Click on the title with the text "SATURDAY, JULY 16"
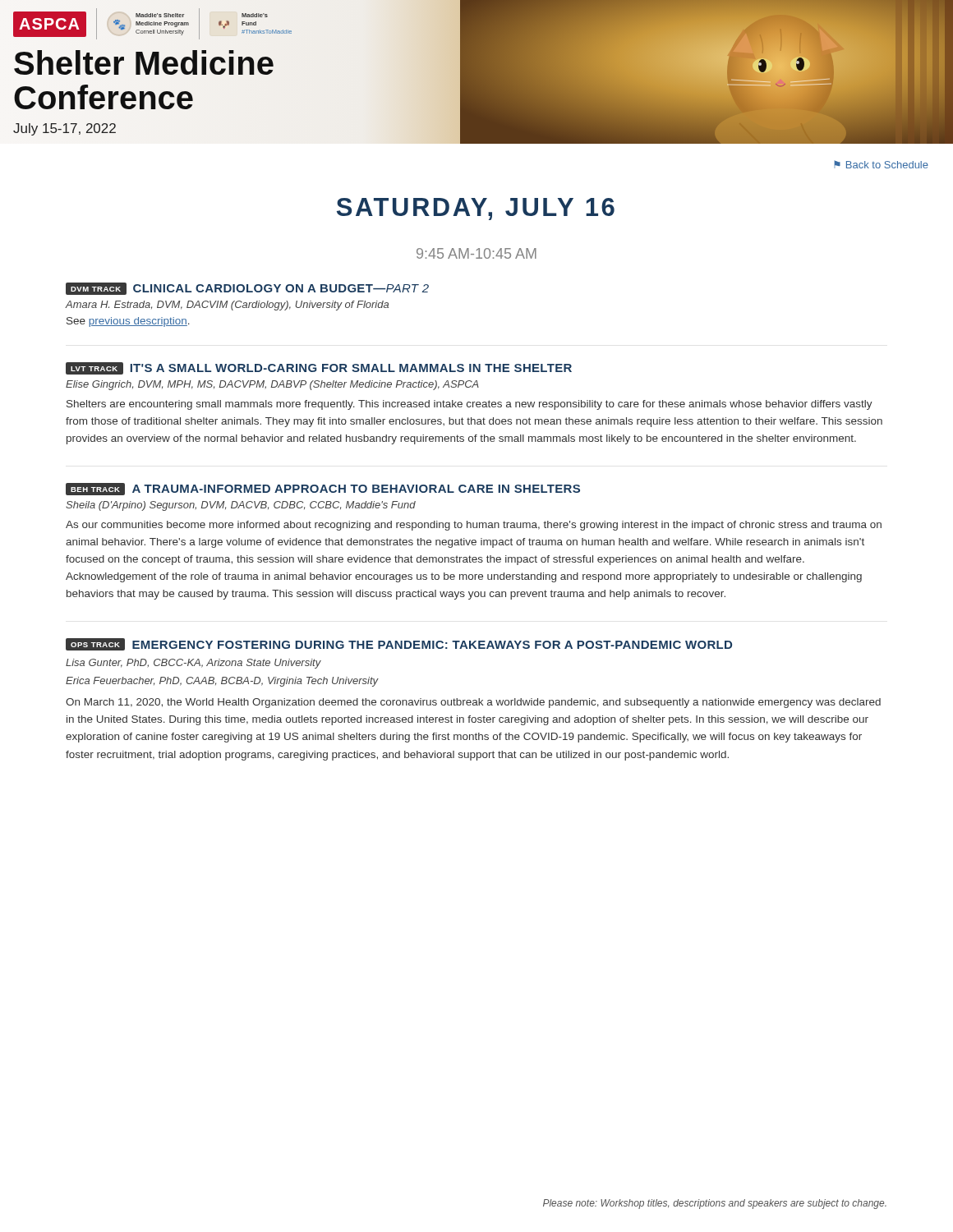The image size is (953, 1232). pyautogui.click(x=476, y=207)
